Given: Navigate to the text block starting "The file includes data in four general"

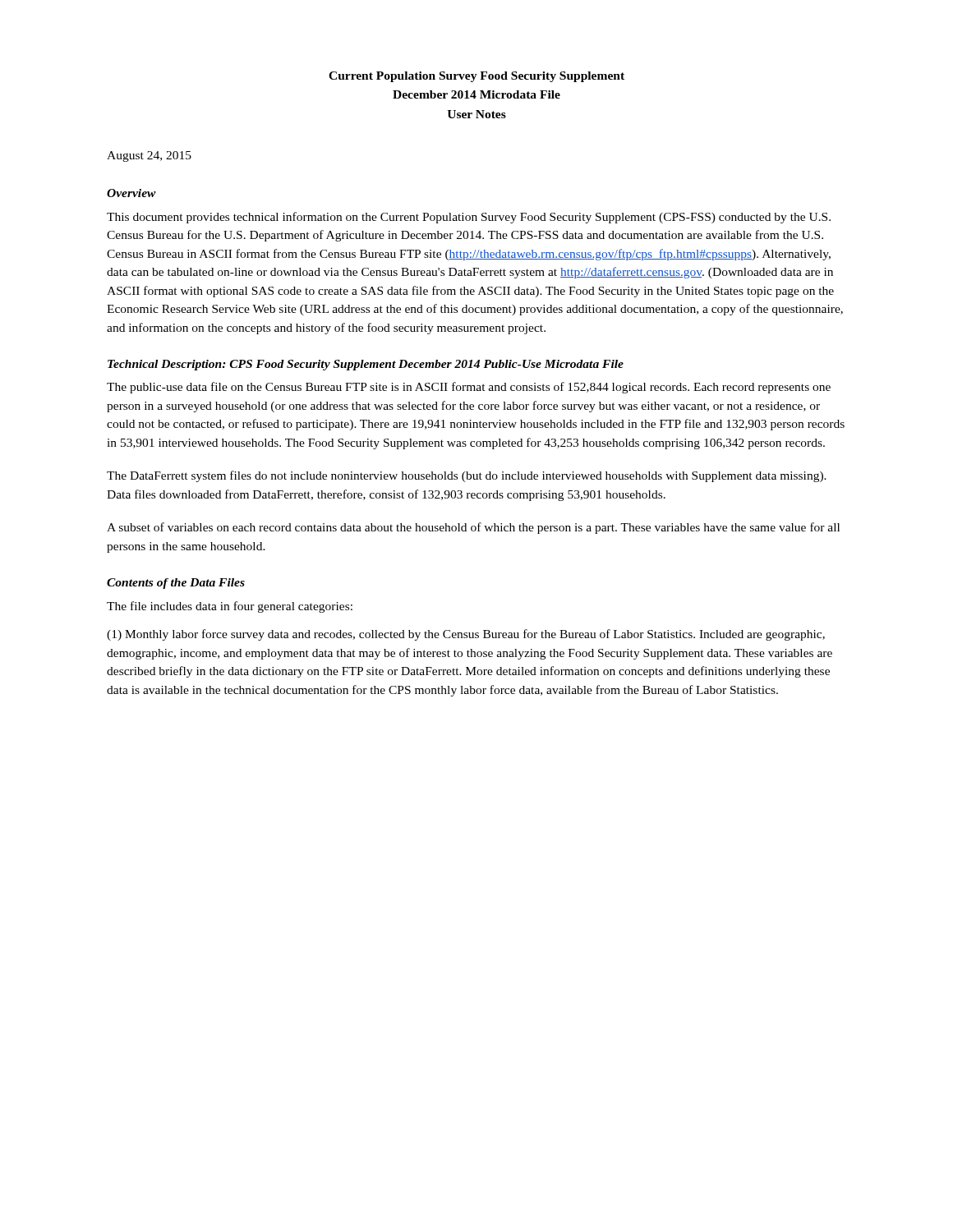Looking at the screenshot, I should click(x=230, y=605).
